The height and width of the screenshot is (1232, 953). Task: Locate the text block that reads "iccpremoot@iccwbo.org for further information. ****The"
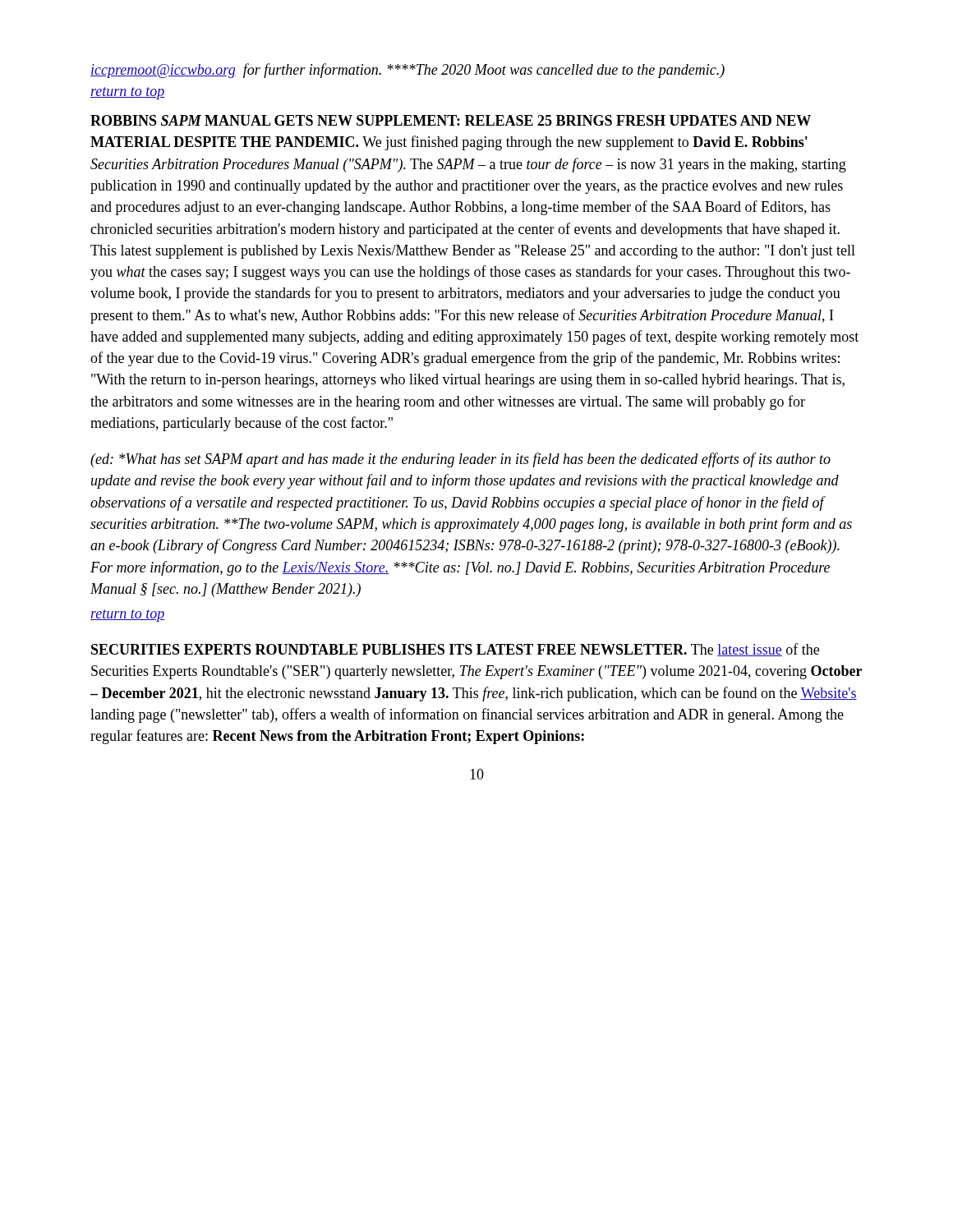pos(476,81)
